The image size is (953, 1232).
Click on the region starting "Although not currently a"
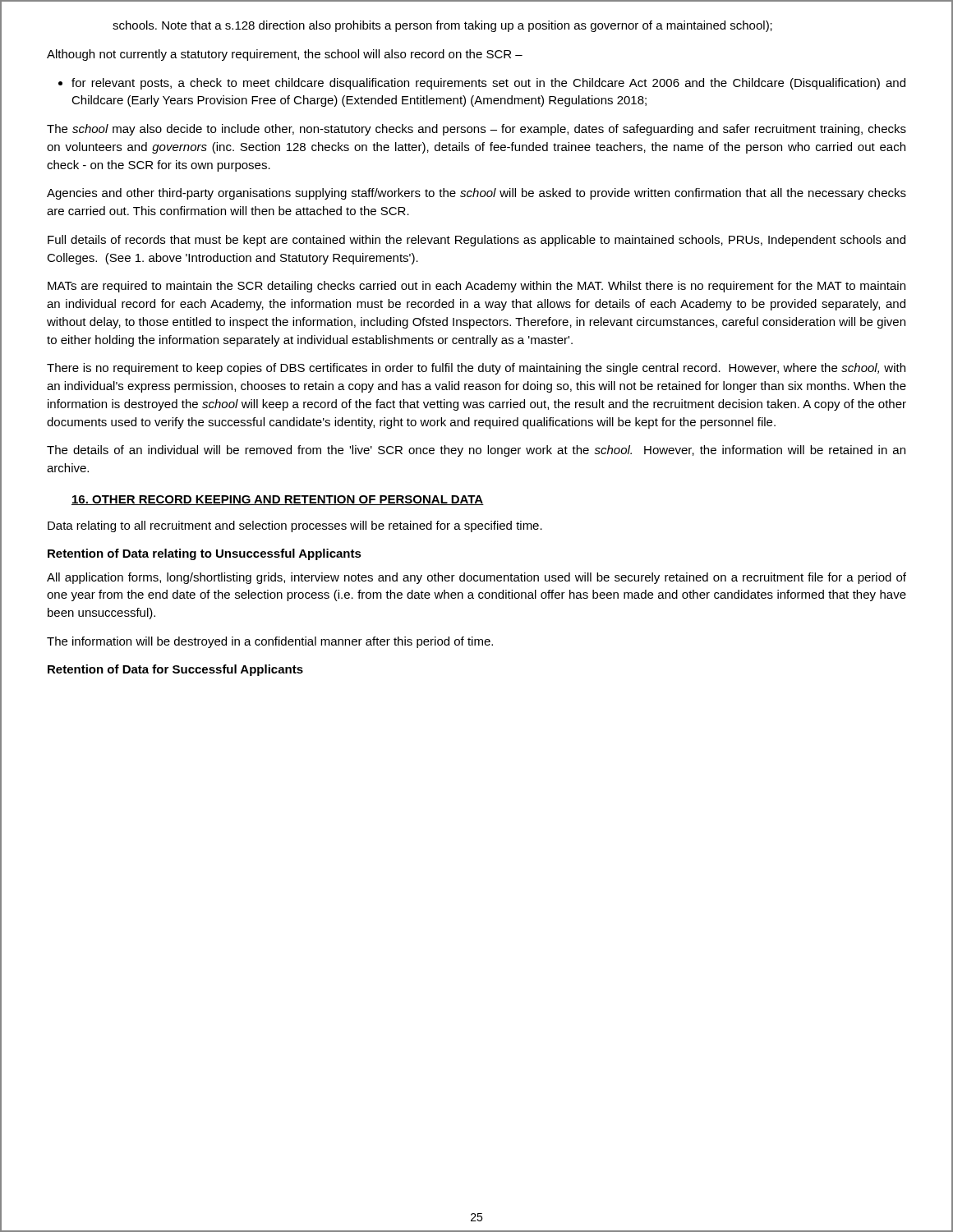point(476,54)
